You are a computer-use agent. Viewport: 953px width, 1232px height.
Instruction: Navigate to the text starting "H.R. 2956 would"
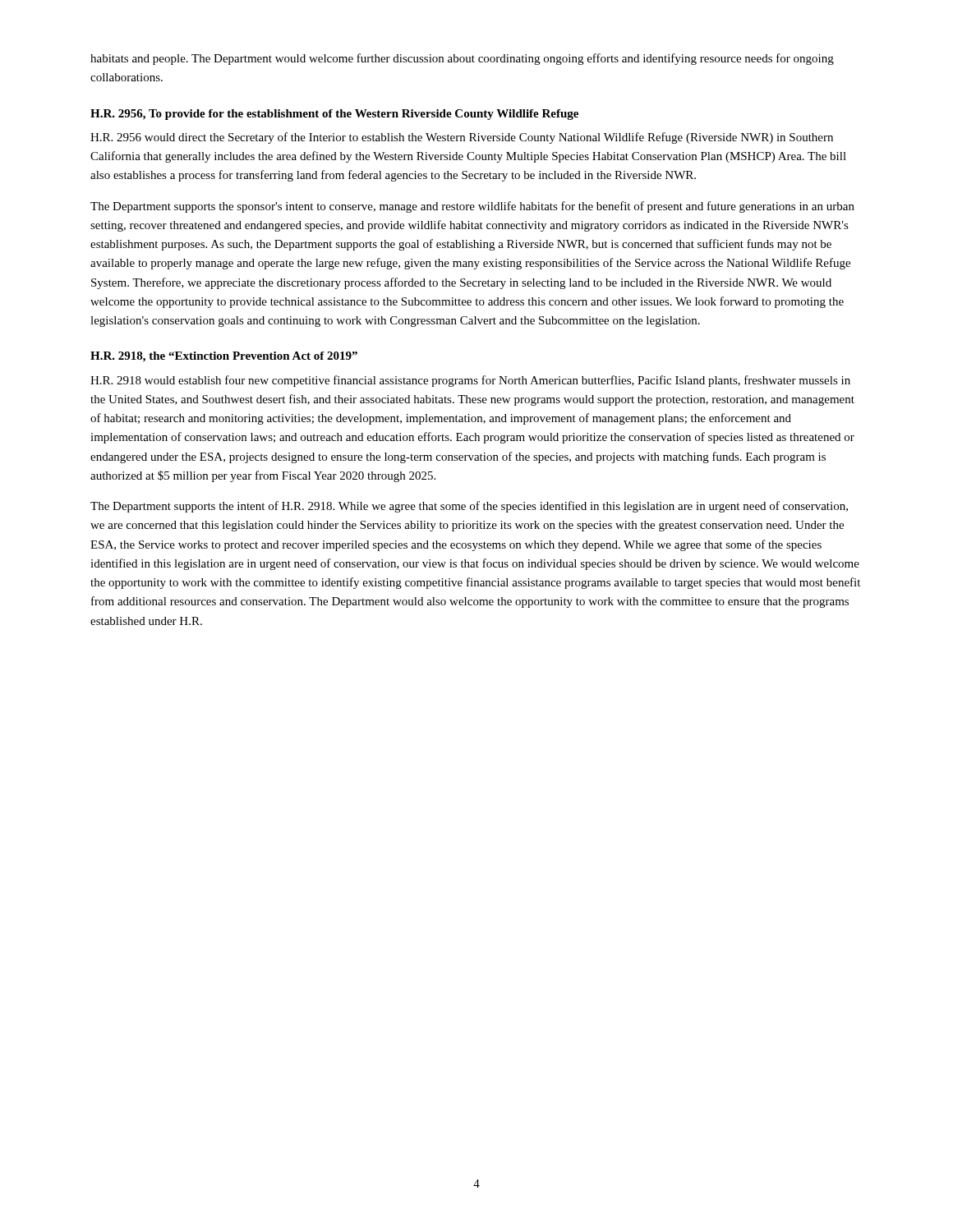468,156
